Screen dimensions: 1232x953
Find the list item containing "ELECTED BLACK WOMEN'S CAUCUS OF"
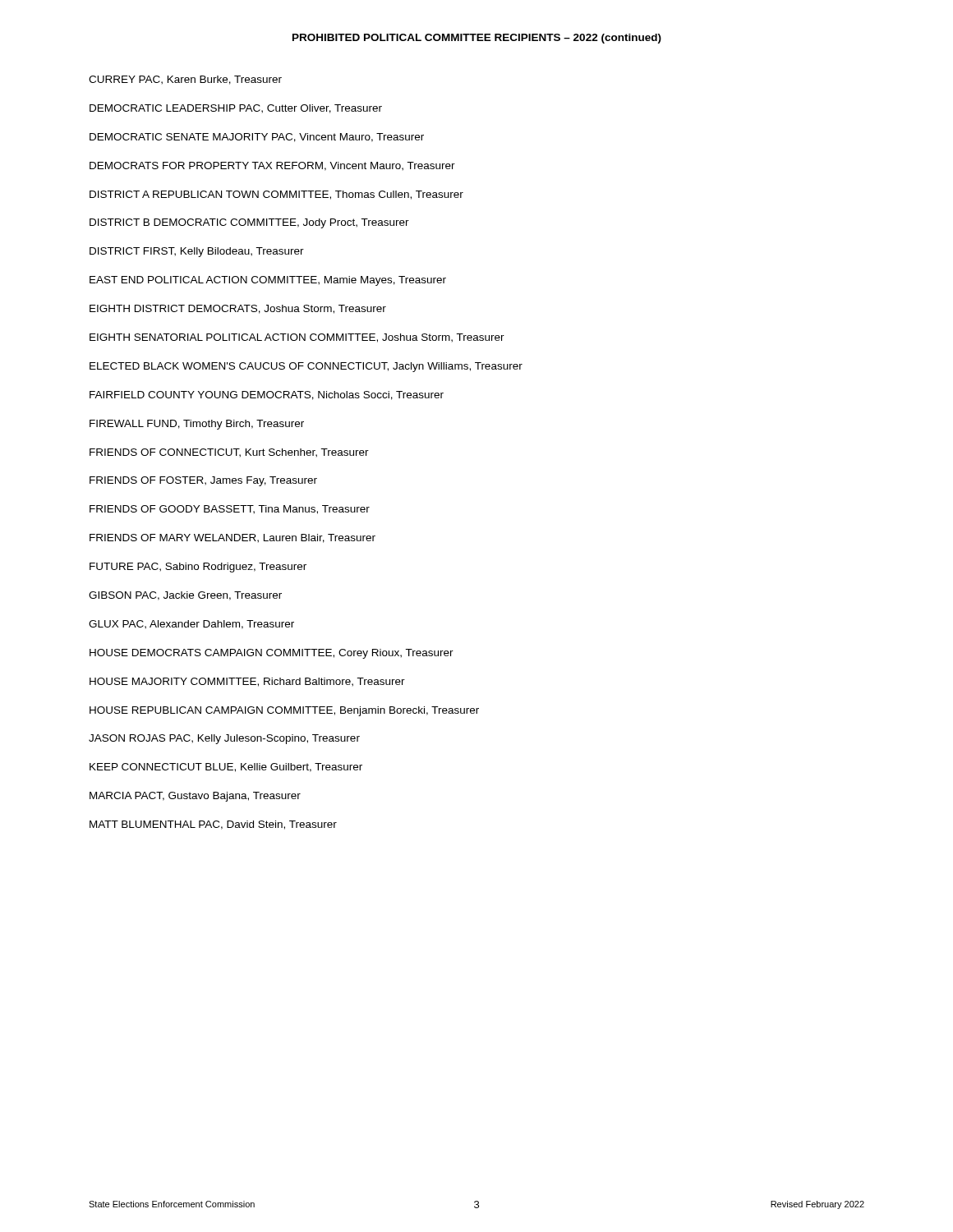305,366
